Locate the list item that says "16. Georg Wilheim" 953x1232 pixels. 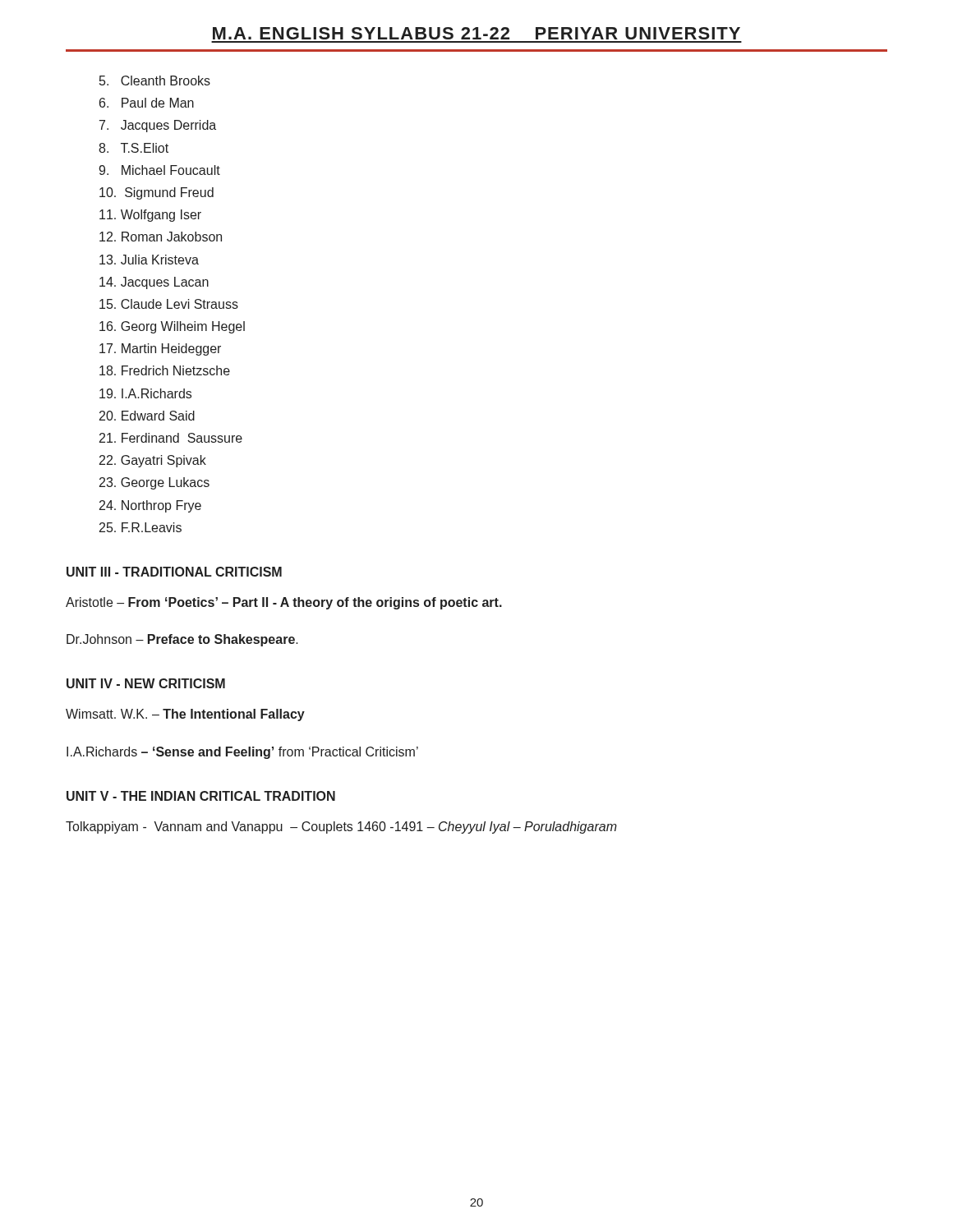point(172,327)
